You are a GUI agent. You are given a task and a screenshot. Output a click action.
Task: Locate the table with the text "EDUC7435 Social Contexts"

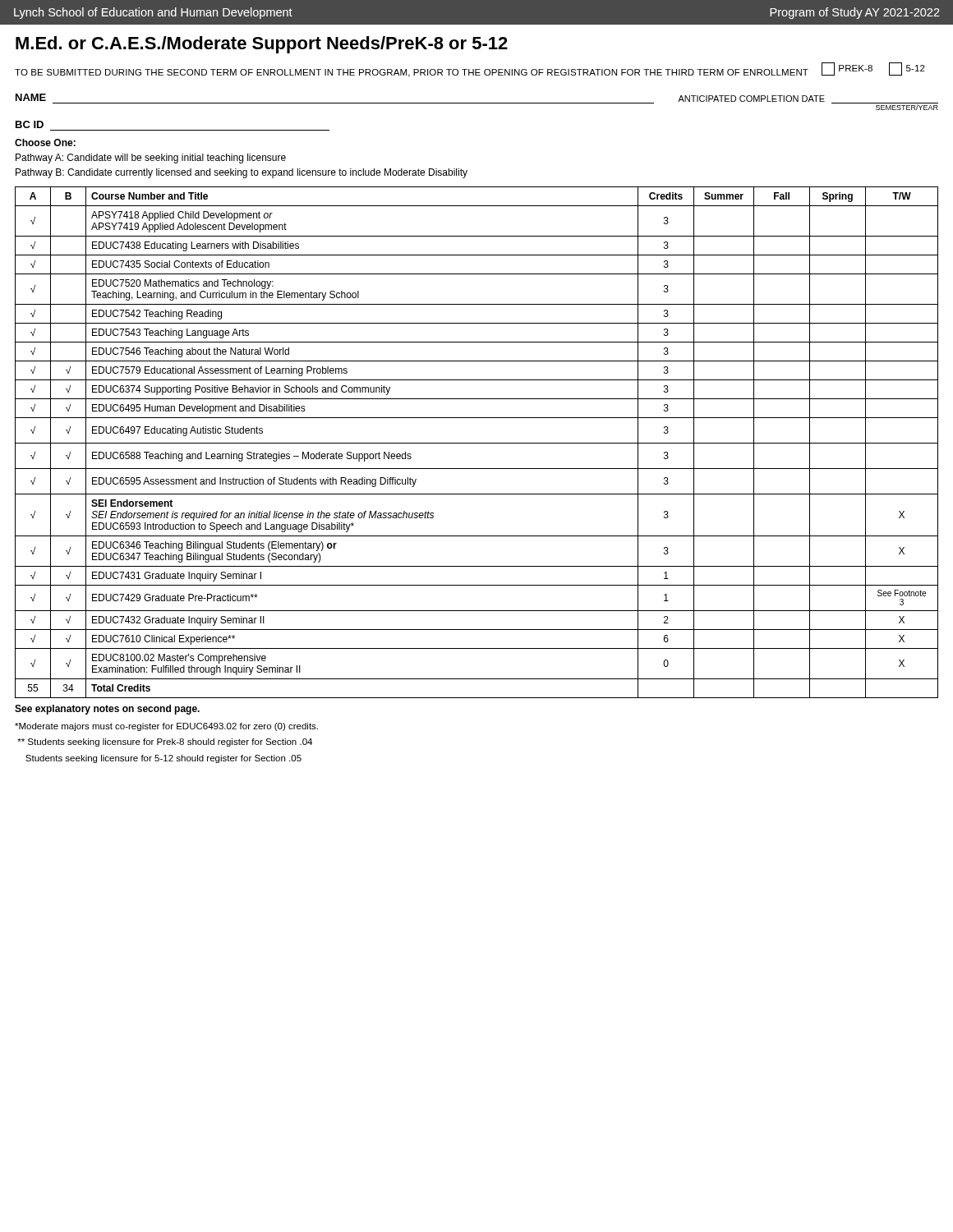tap(476, 442)
